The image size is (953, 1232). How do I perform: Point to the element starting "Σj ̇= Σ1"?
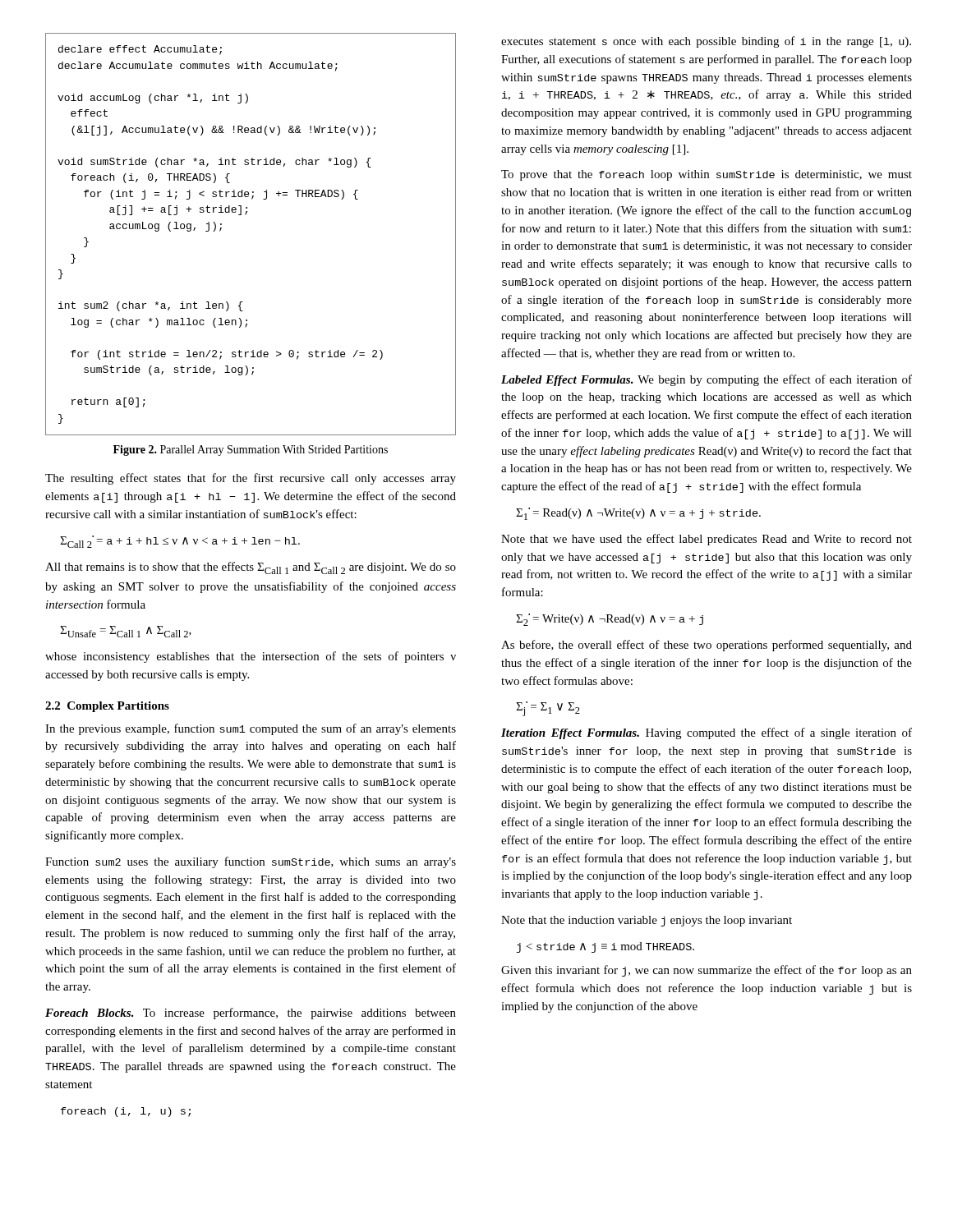pos(548,708)
